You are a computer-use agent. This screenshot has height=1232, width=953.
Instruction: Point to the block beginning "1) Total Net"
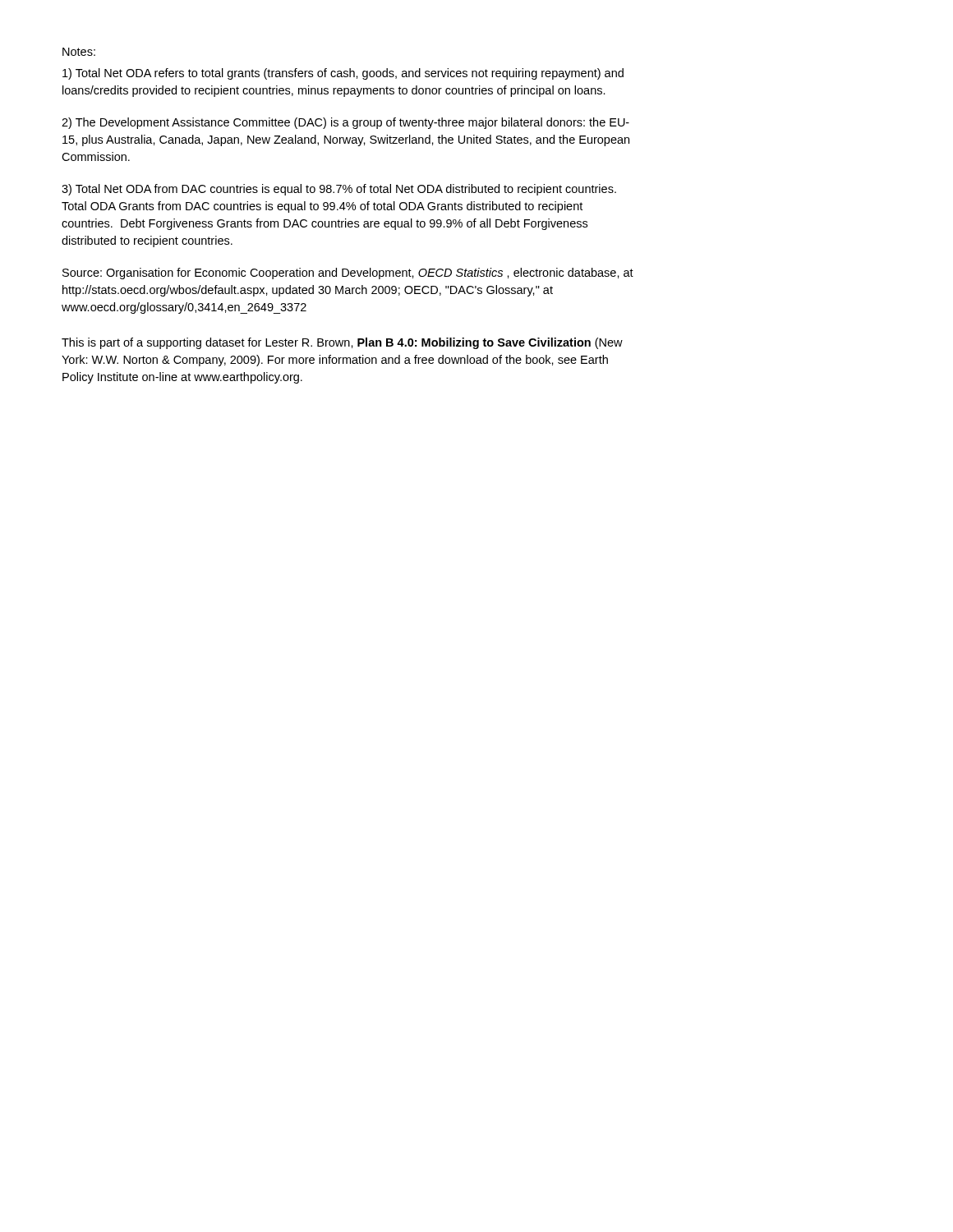pos(343,82)
